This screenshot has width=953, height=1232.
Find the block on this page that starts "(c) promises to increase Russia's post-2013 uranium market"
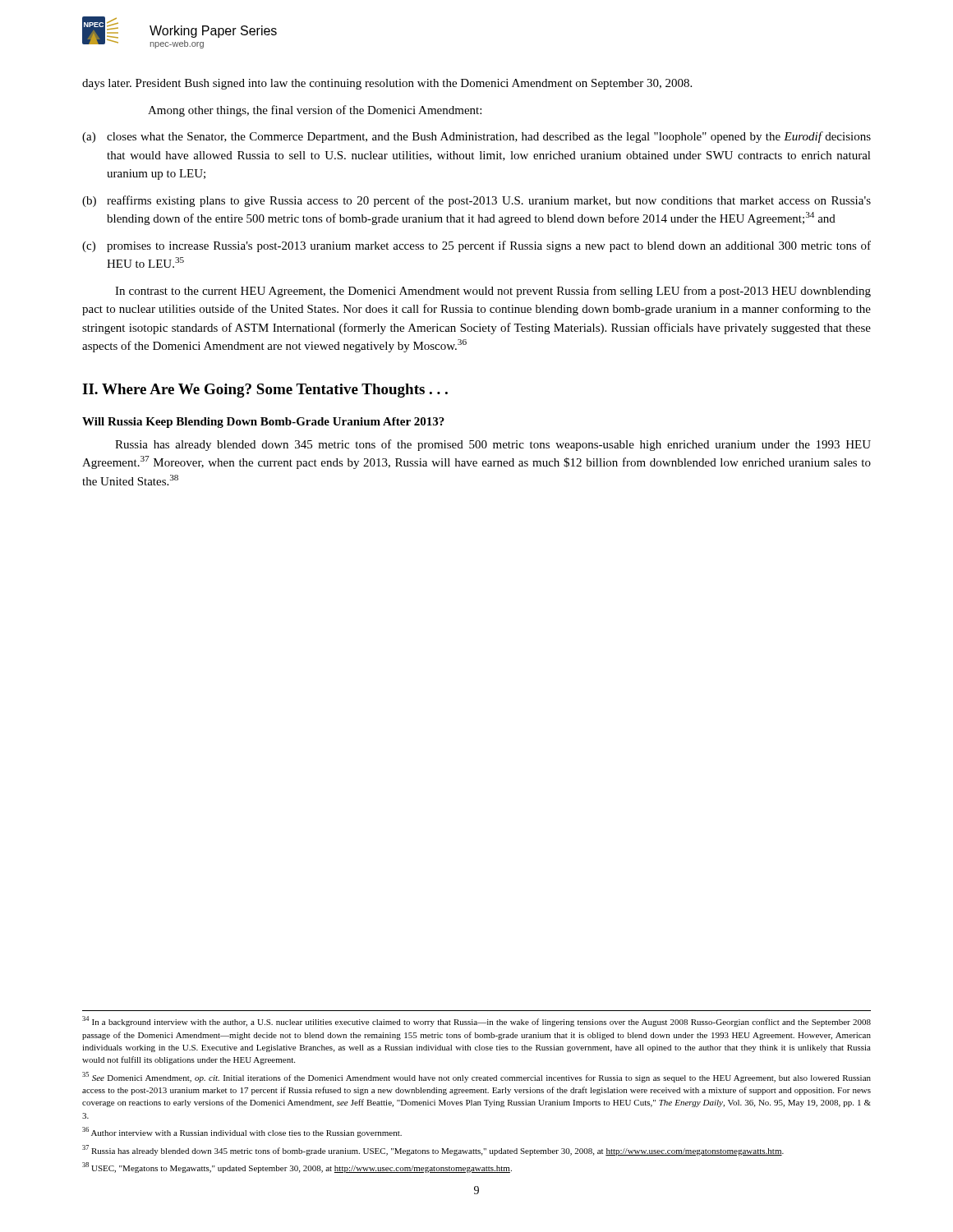coord(476,255)
